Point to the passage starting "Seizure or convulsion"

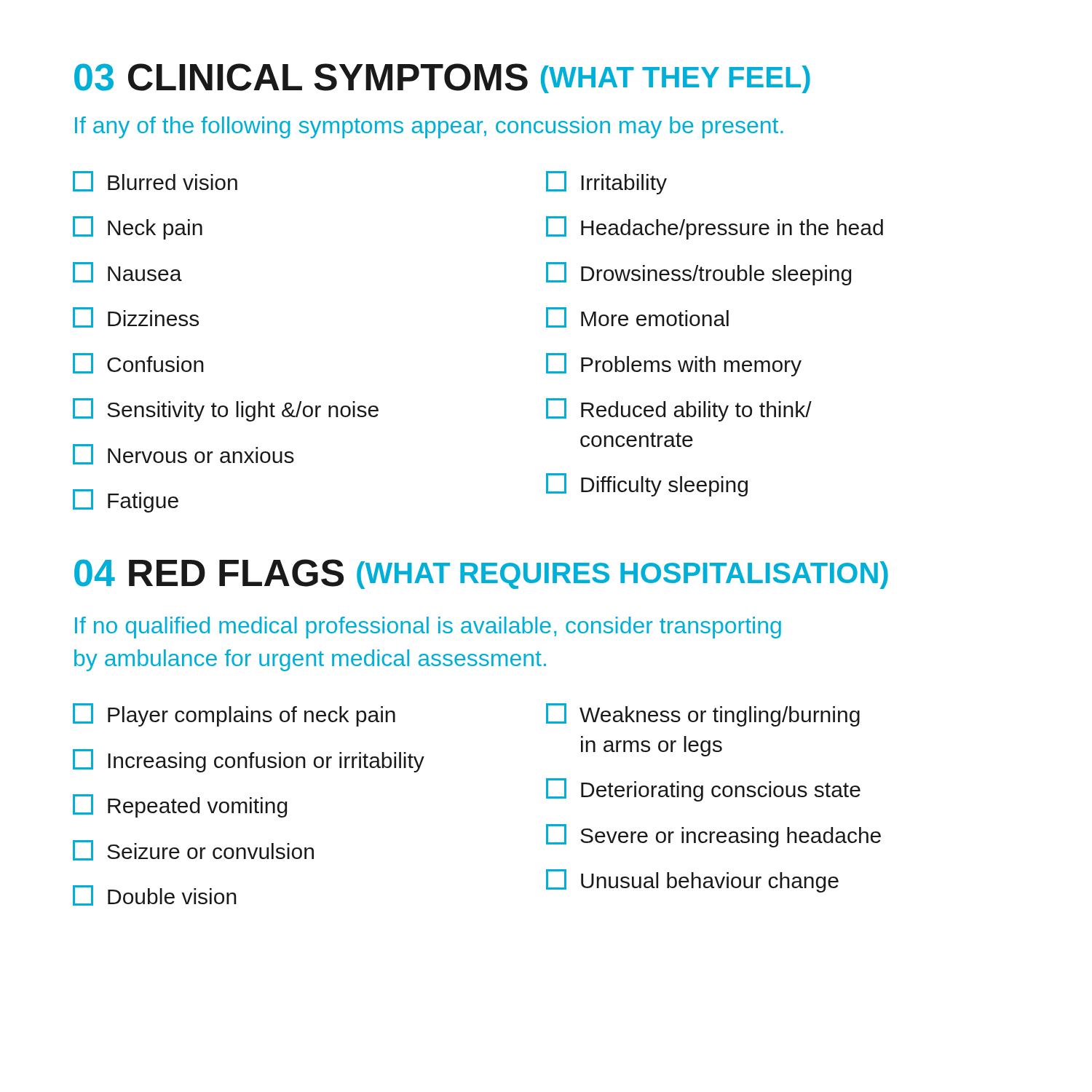coord(309,852)
